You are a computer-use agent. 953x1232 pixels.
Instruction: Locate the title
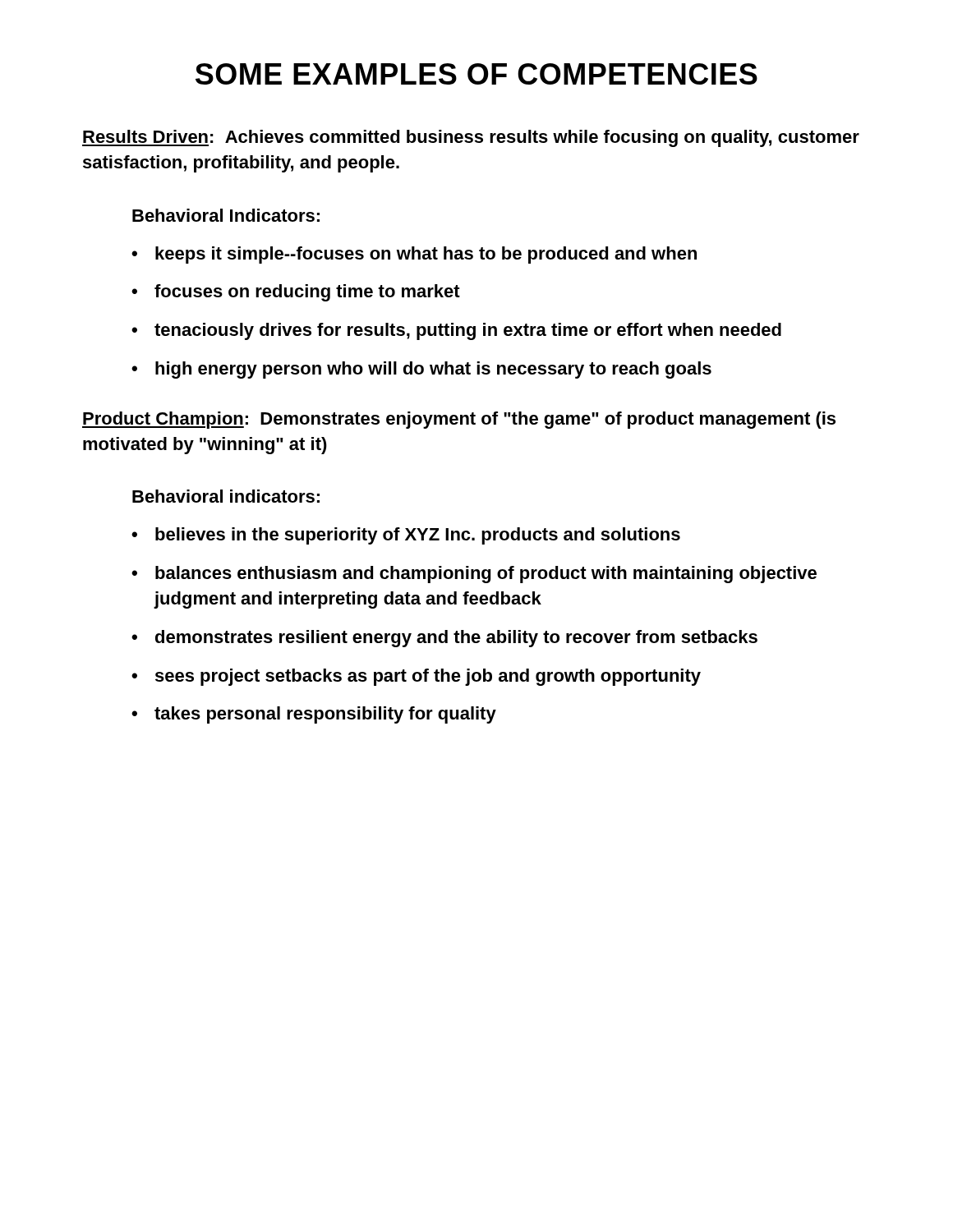pos(476,74)
